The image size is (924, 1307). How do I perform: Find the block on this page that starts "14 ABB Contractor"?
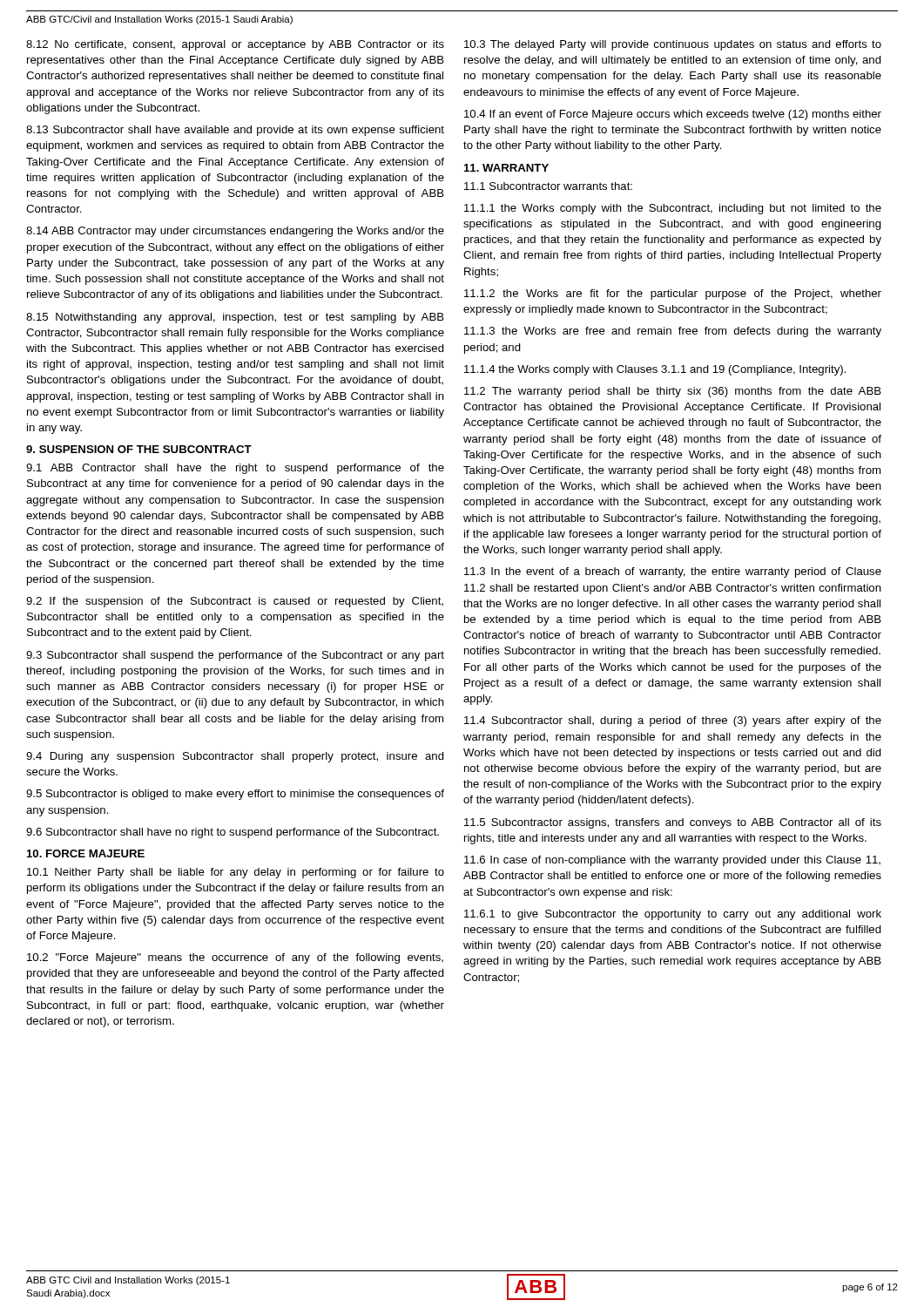235,263
